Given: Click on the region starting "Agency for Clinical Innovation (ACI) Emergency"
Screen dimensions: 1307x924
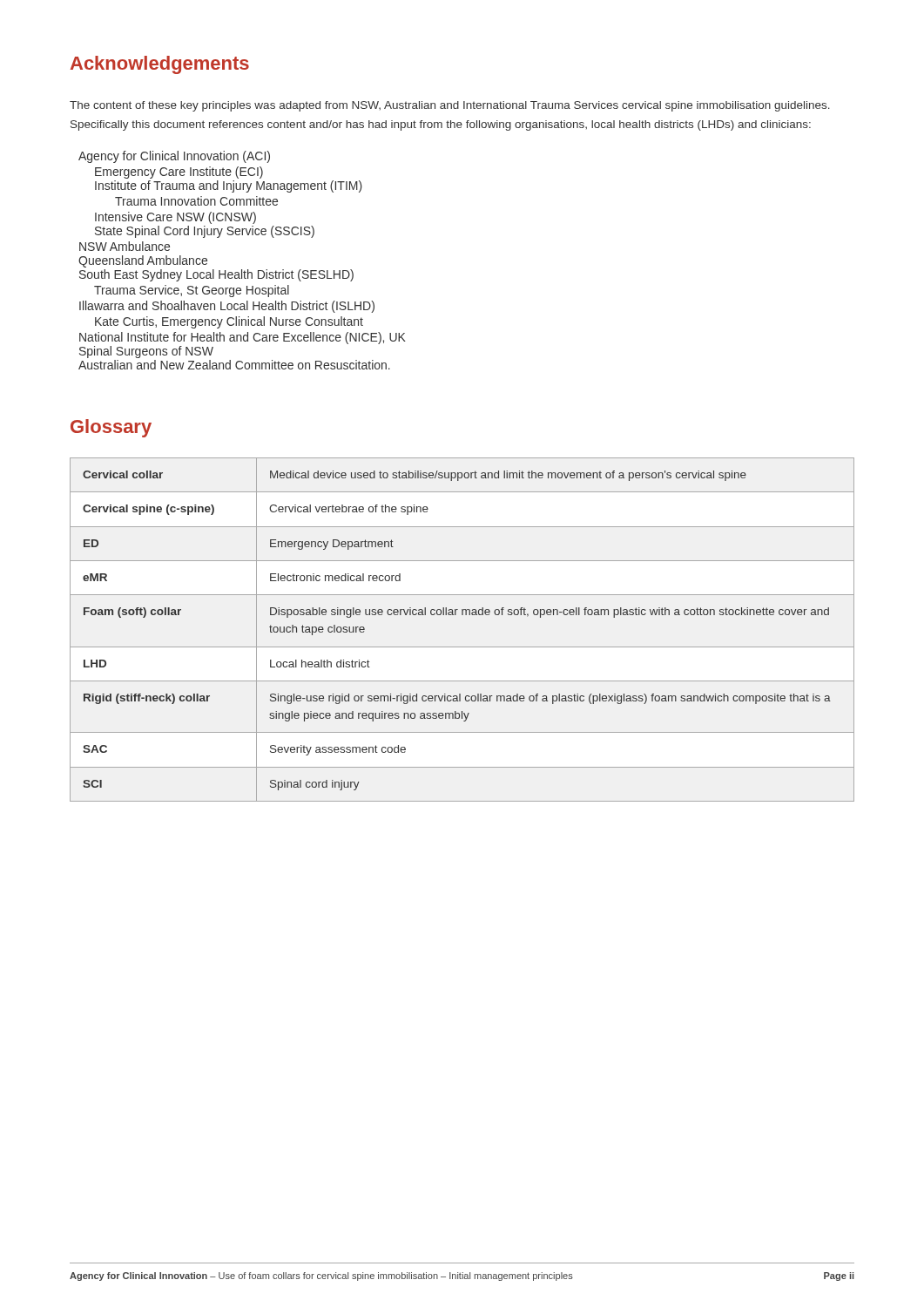Looking at the screenshot, I should (174, 157).
